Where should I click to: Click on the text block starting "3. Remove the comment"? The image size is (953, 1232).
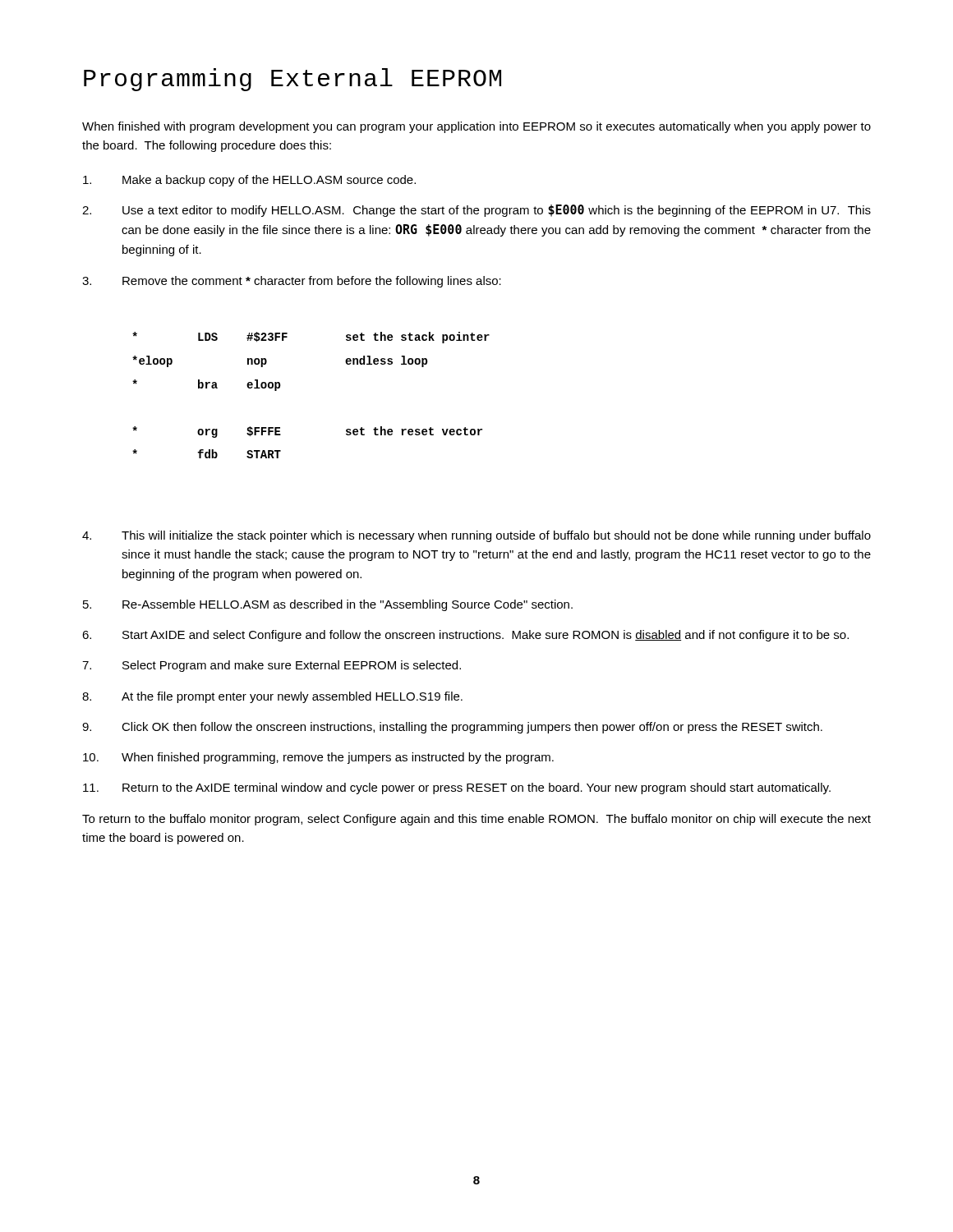[476, 280]
